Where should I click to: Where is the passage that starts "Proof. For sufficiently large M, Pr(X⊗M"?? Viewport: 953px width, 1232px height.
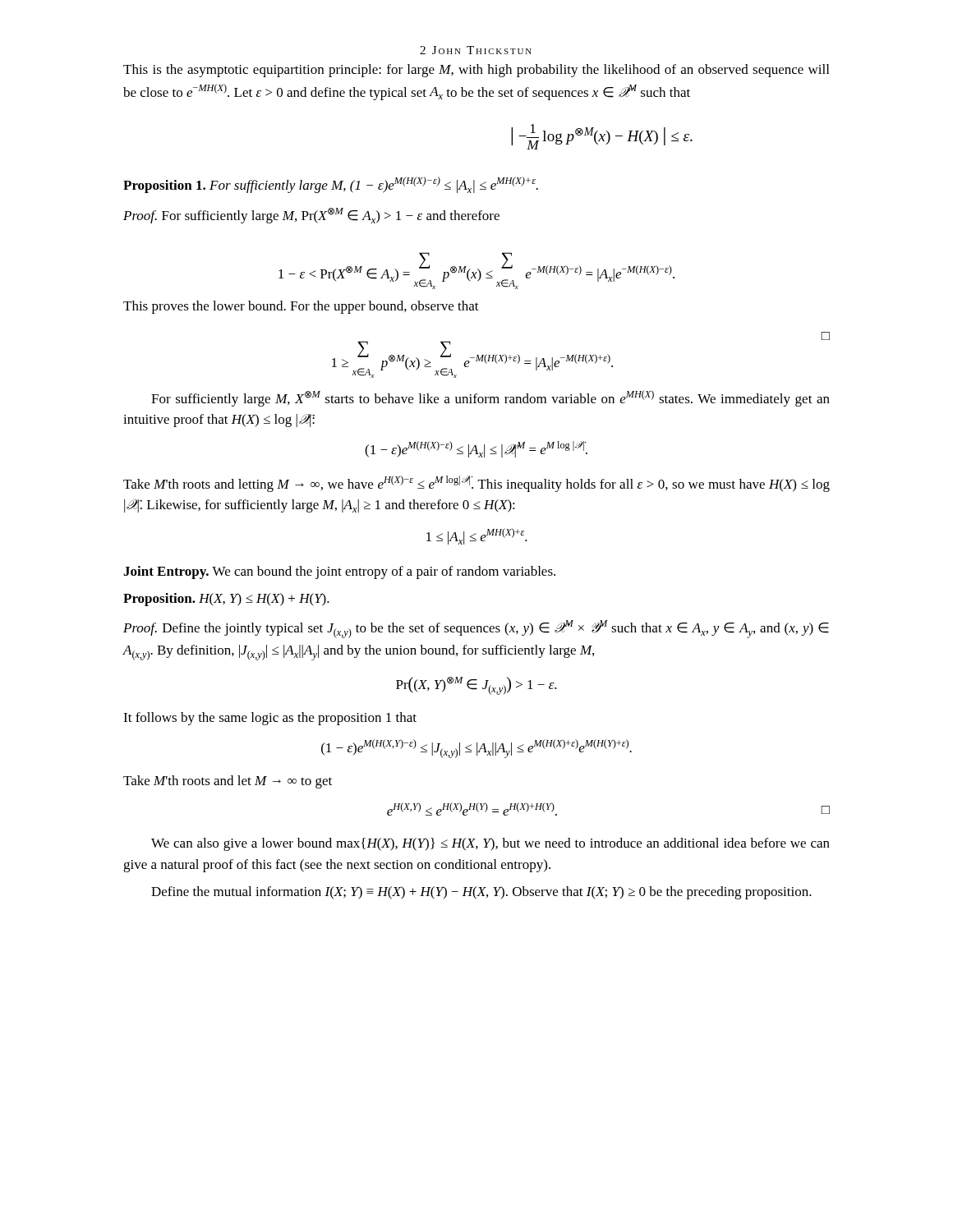(x=476, y=216)
